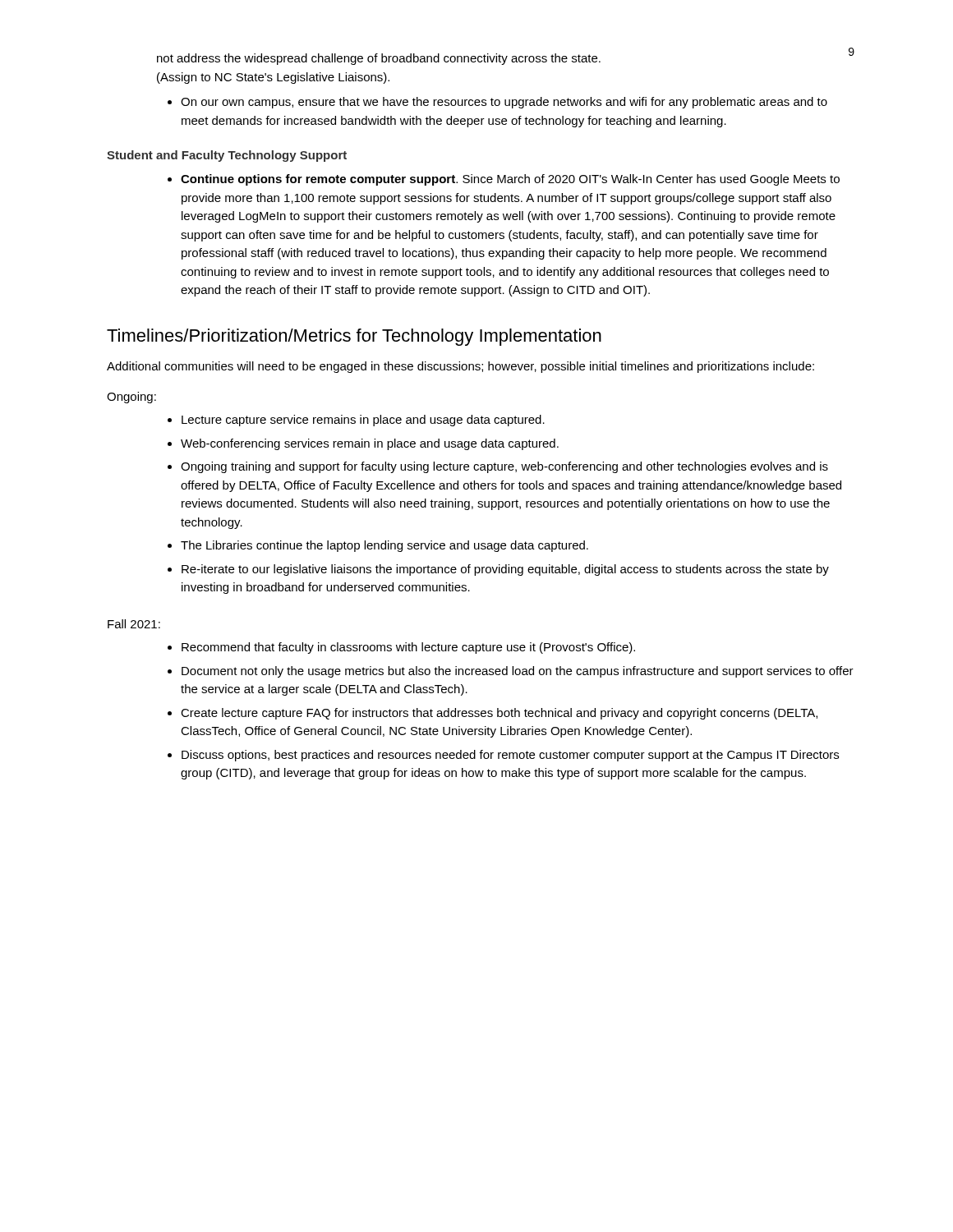Where is the passage that starts "Continue options for remote computer support."?
Image resolution: width=953 pixels, height=1232 pixels.
coord(510,234)
